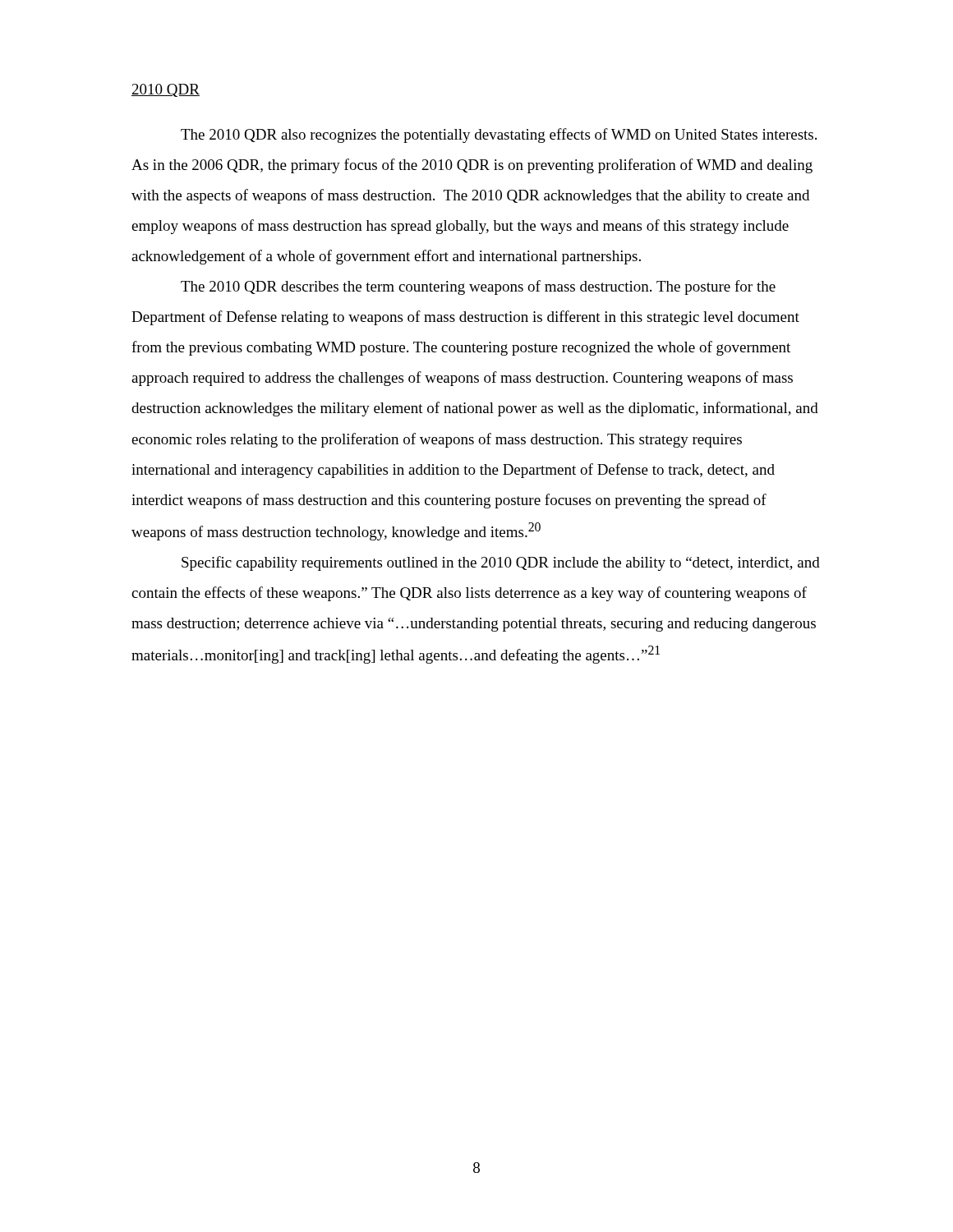
Task: Locate the block of text that opens with "Specific capability requirements outlined"
Action: coord(476,609)
